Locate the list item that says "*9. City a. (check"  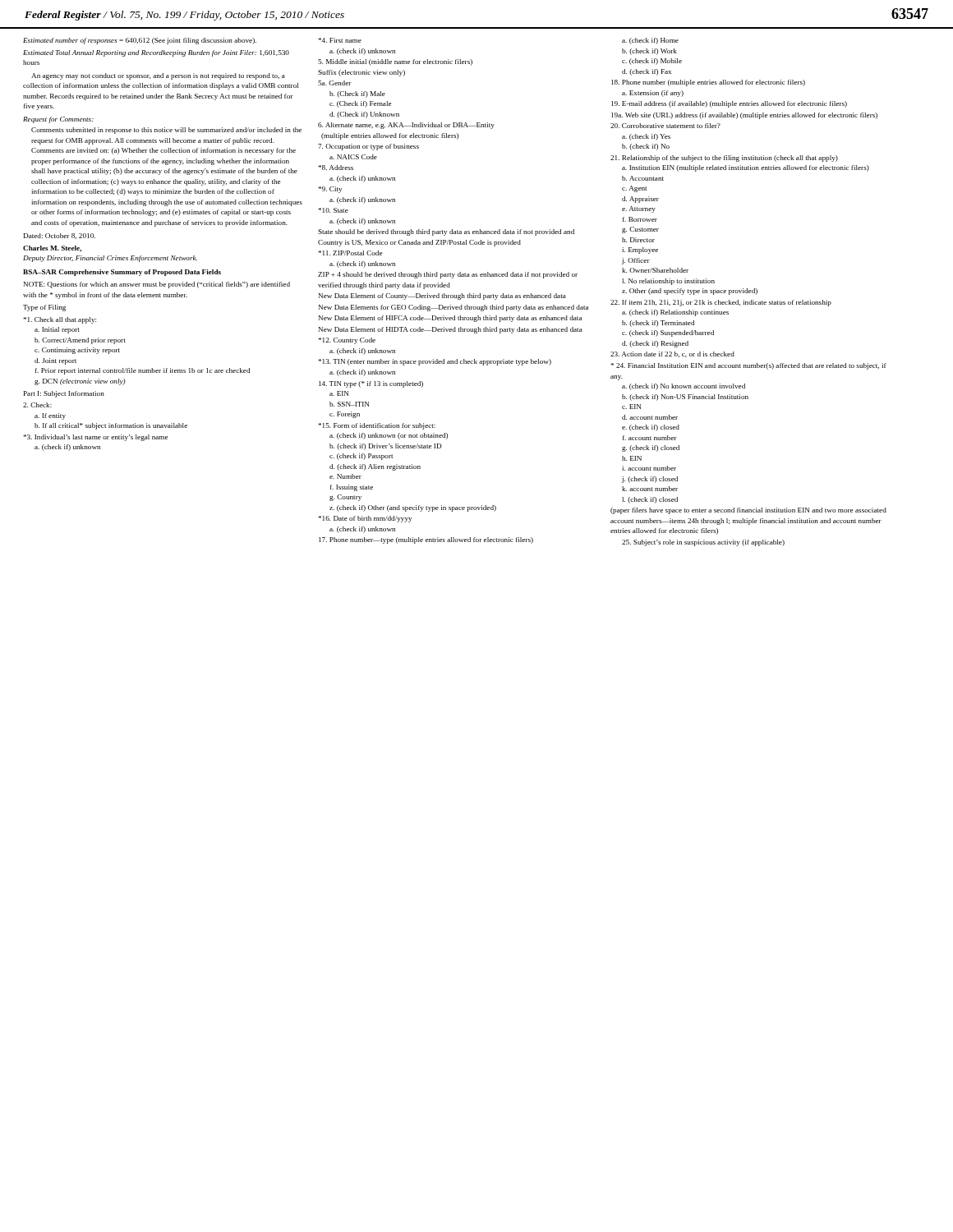pyautogui.click(x=330, y=190)
